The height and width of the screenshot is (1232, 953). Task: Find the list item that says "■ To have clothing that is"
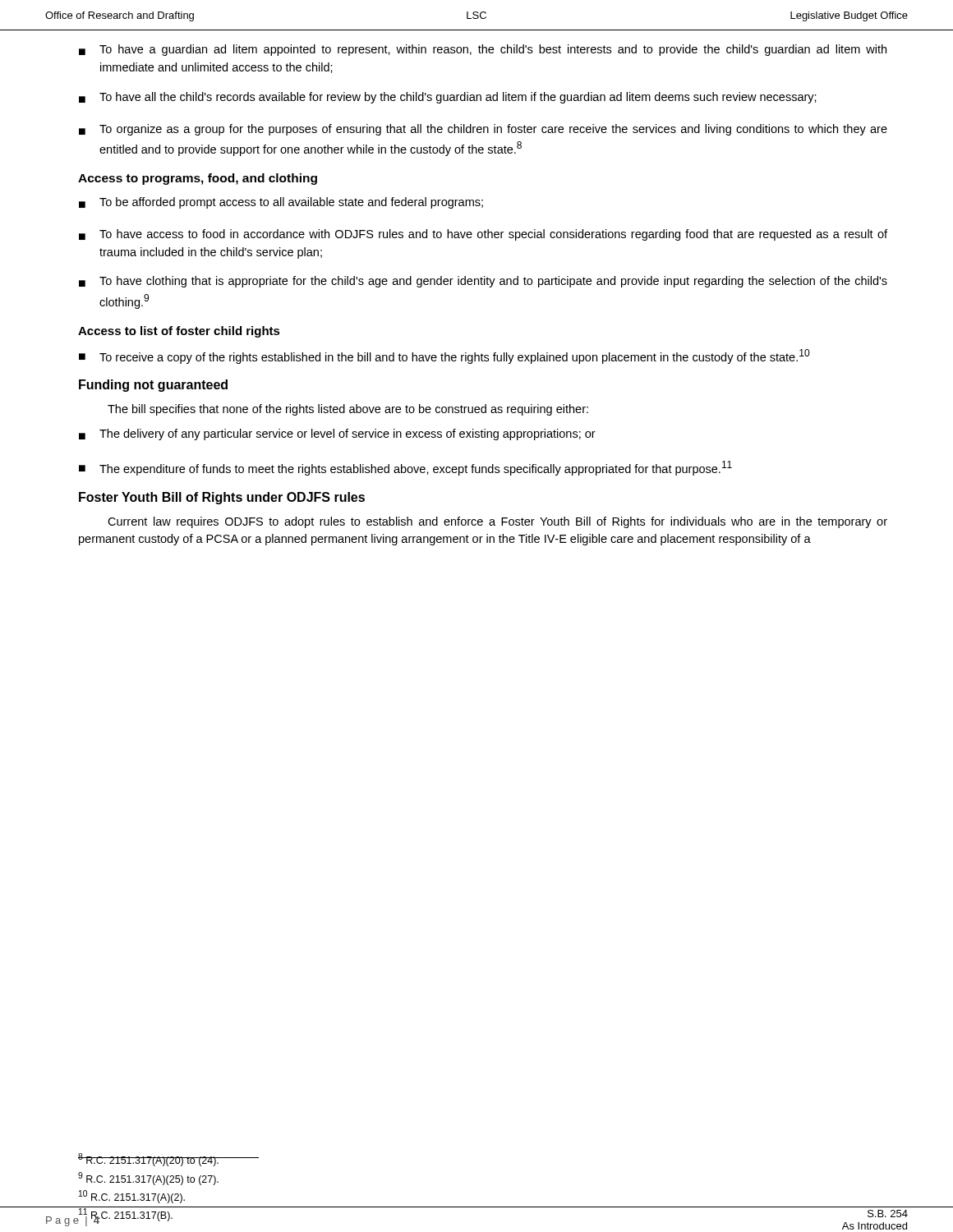483,292
